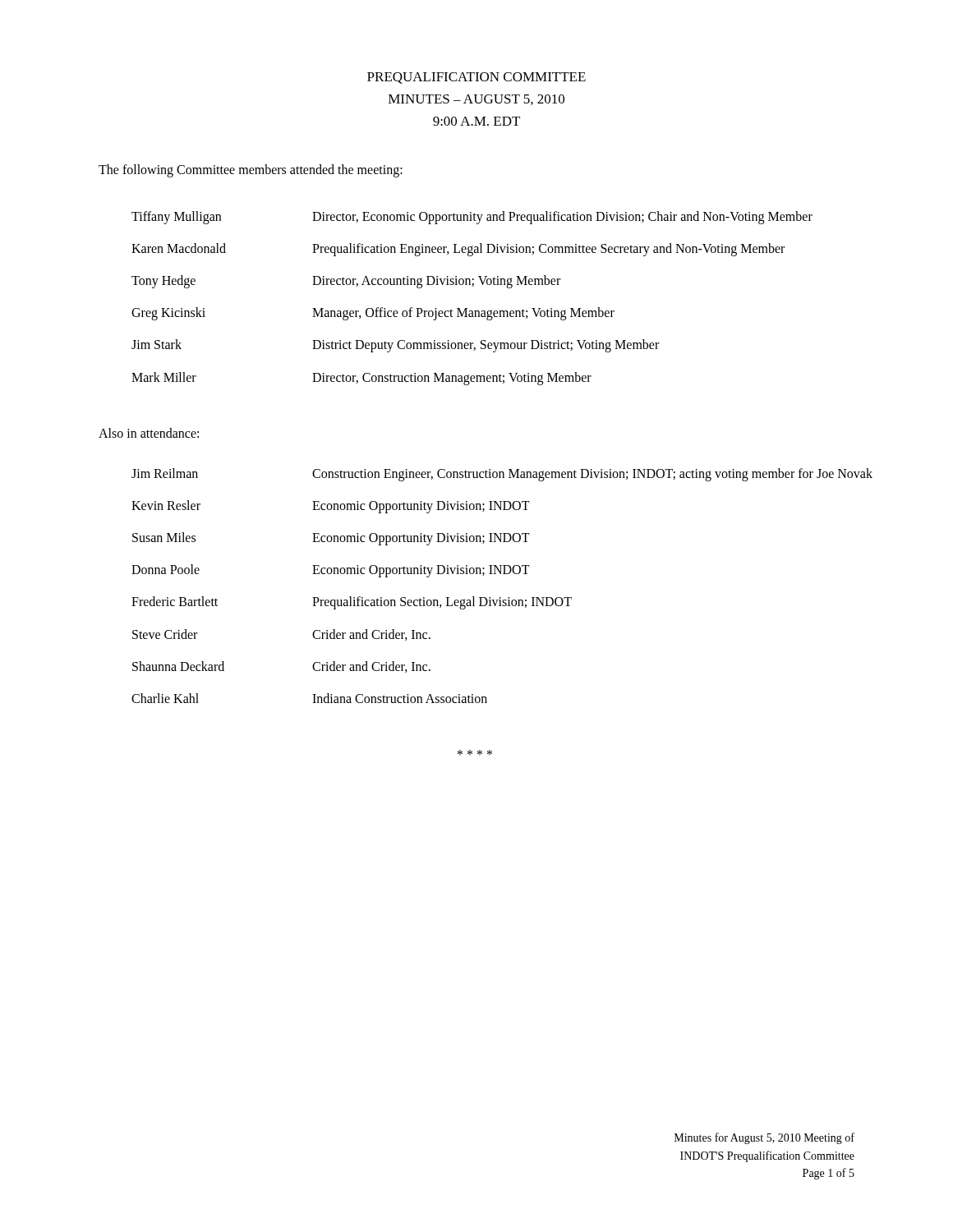Image resolution: width=953 pixels, height=1232 pixels.
Task: Click on the list item that says "Shaunna Deckard Crider and Crider,"
Action: click(183, 667)
